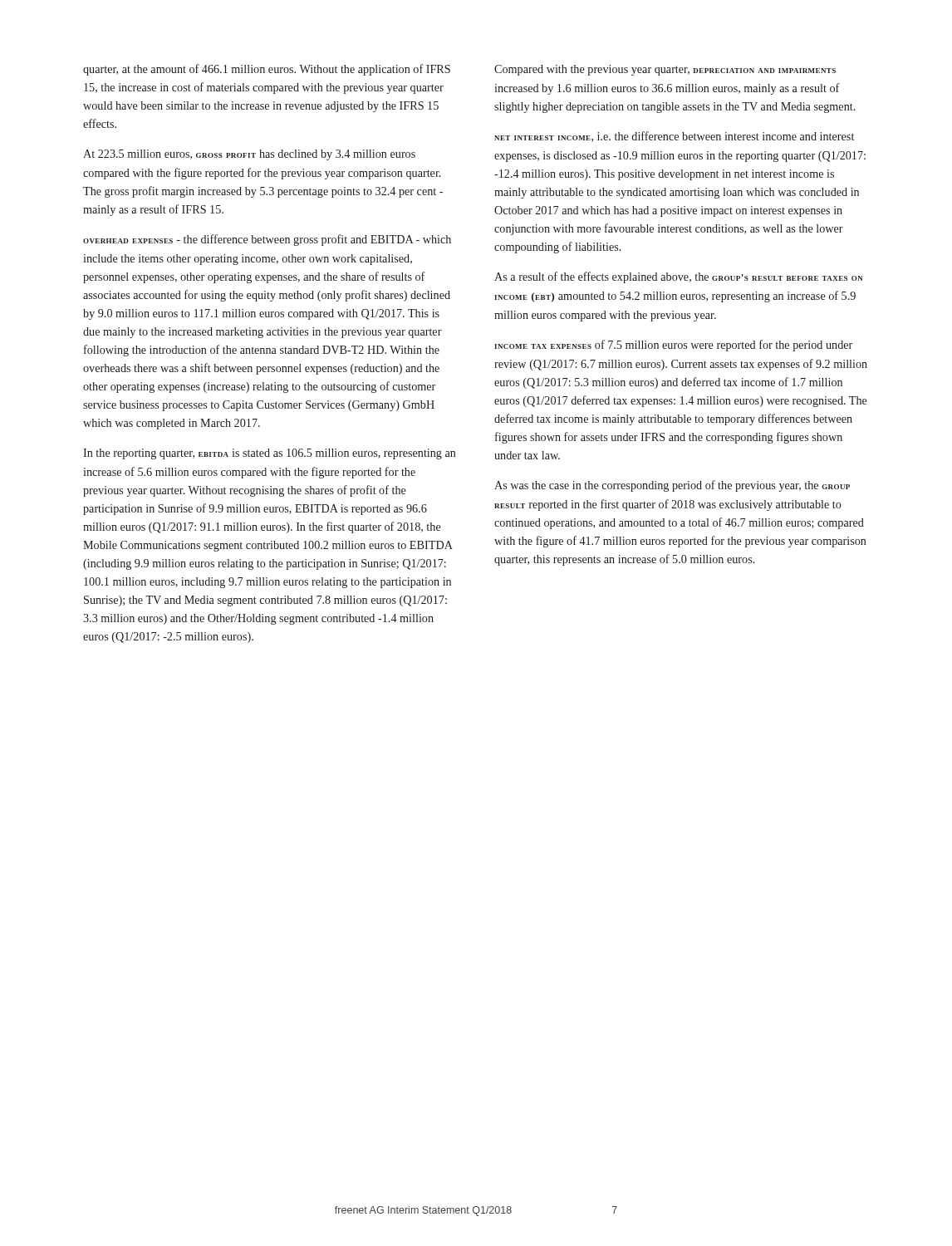Select the text block that says "As a result of the effects explained above,"

coord(682,296)
